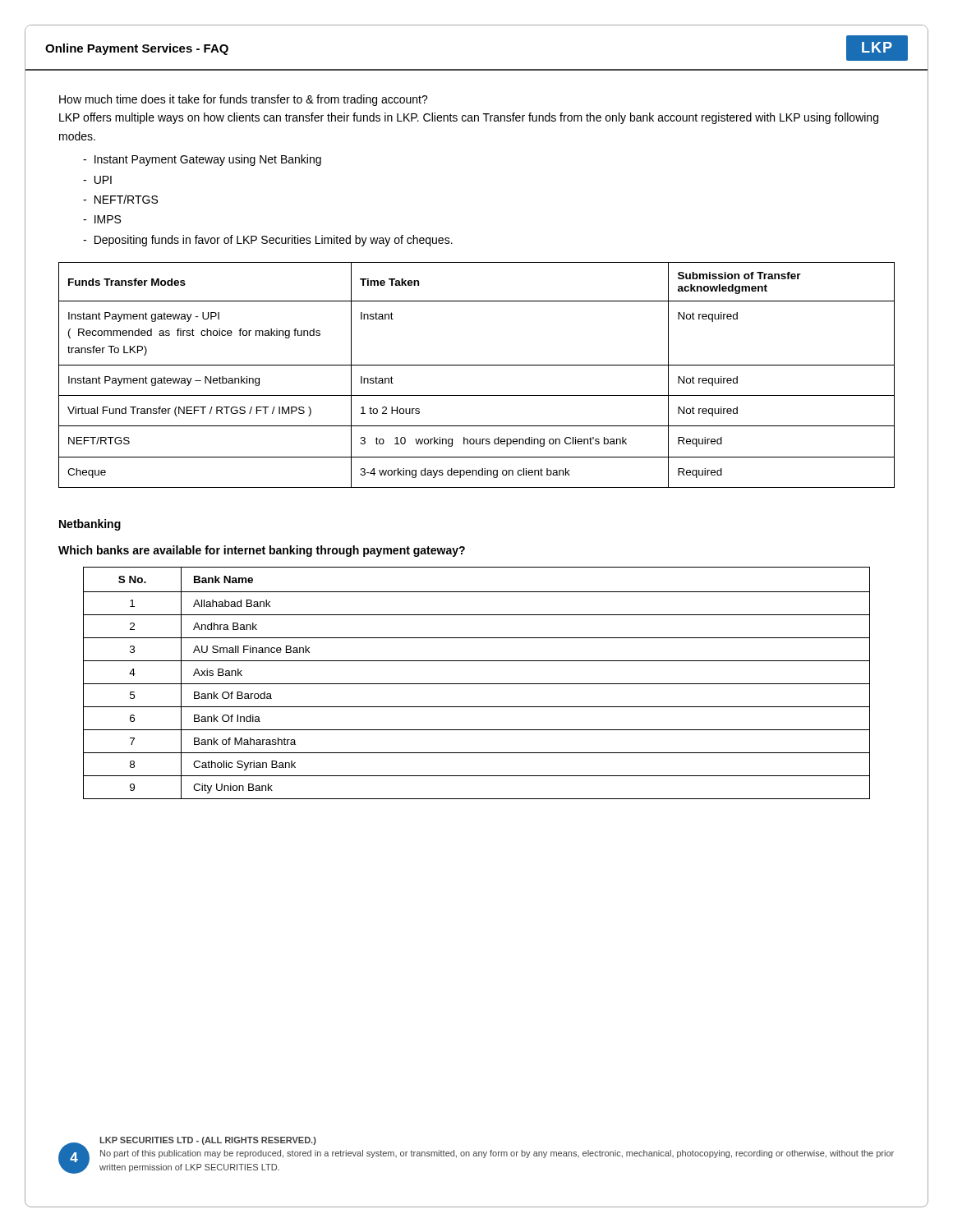
Task: Select the table that reads "Virtual Fund Transfer (NEFT /"
Action: point(476,375)
